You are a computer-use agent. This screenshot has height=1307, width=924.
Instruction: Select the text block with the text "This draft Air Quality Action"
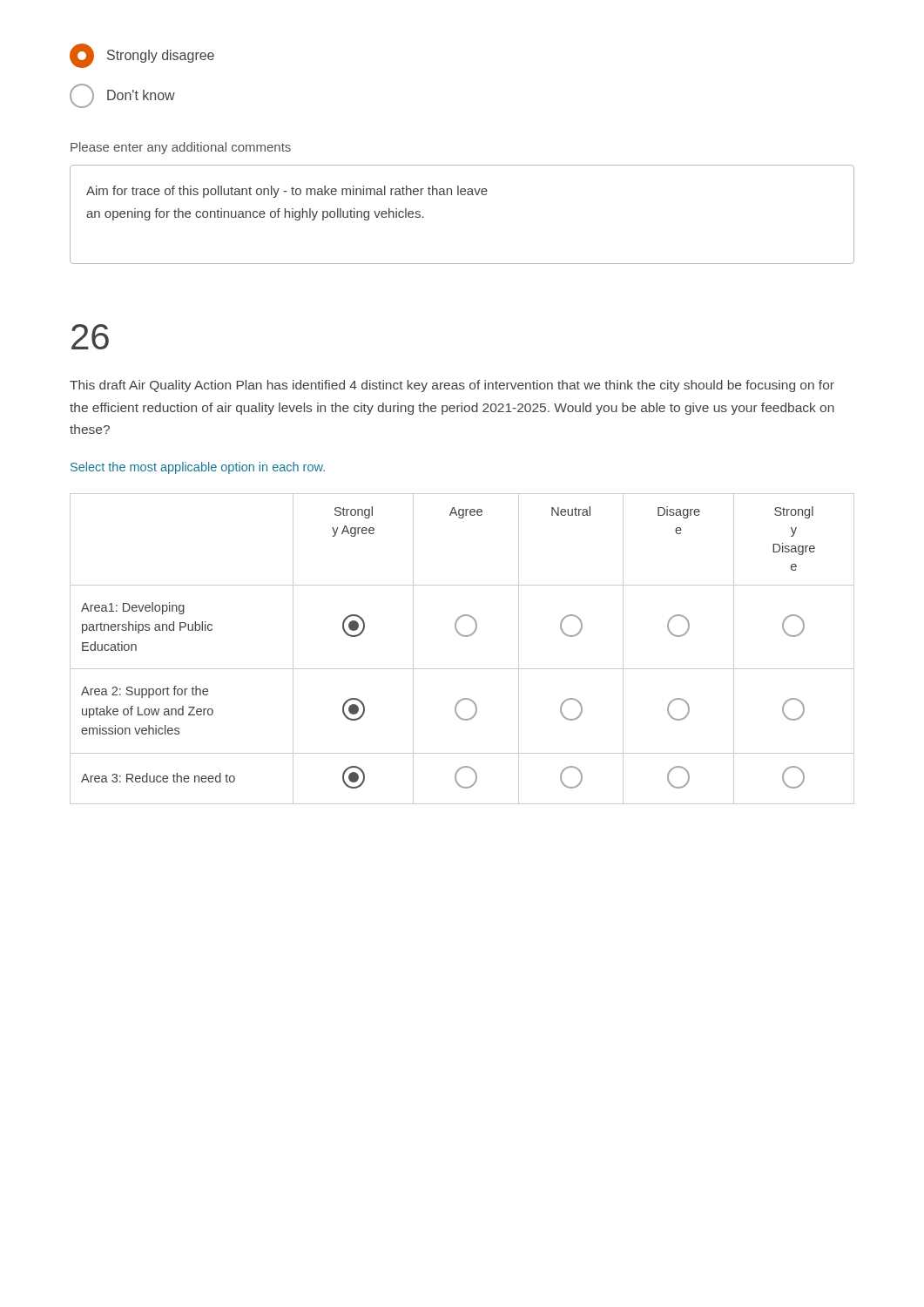click(x=452, y=407)
